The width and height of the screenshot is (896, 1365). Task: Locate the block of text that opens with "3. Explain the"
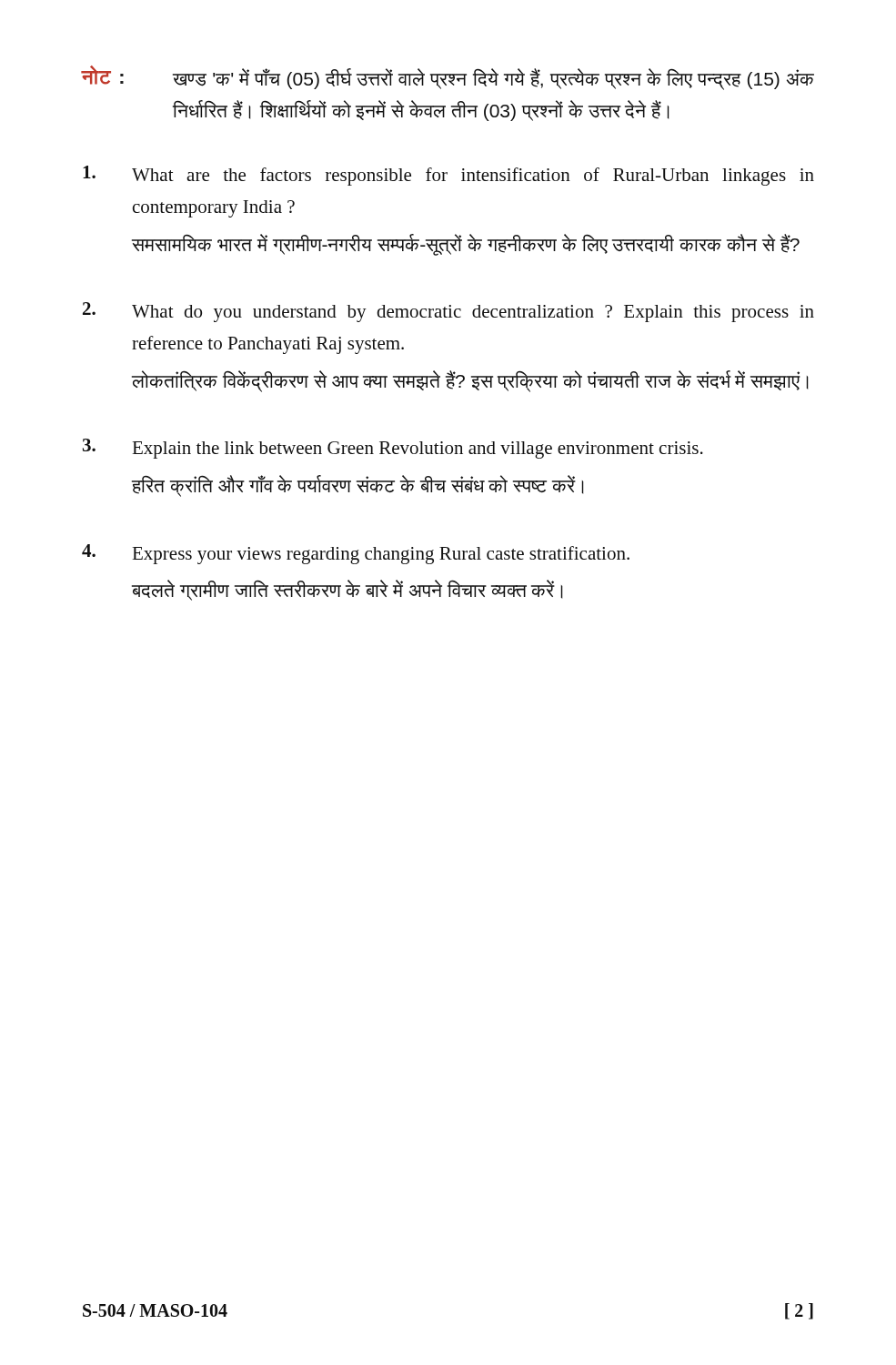pos(393,449)
